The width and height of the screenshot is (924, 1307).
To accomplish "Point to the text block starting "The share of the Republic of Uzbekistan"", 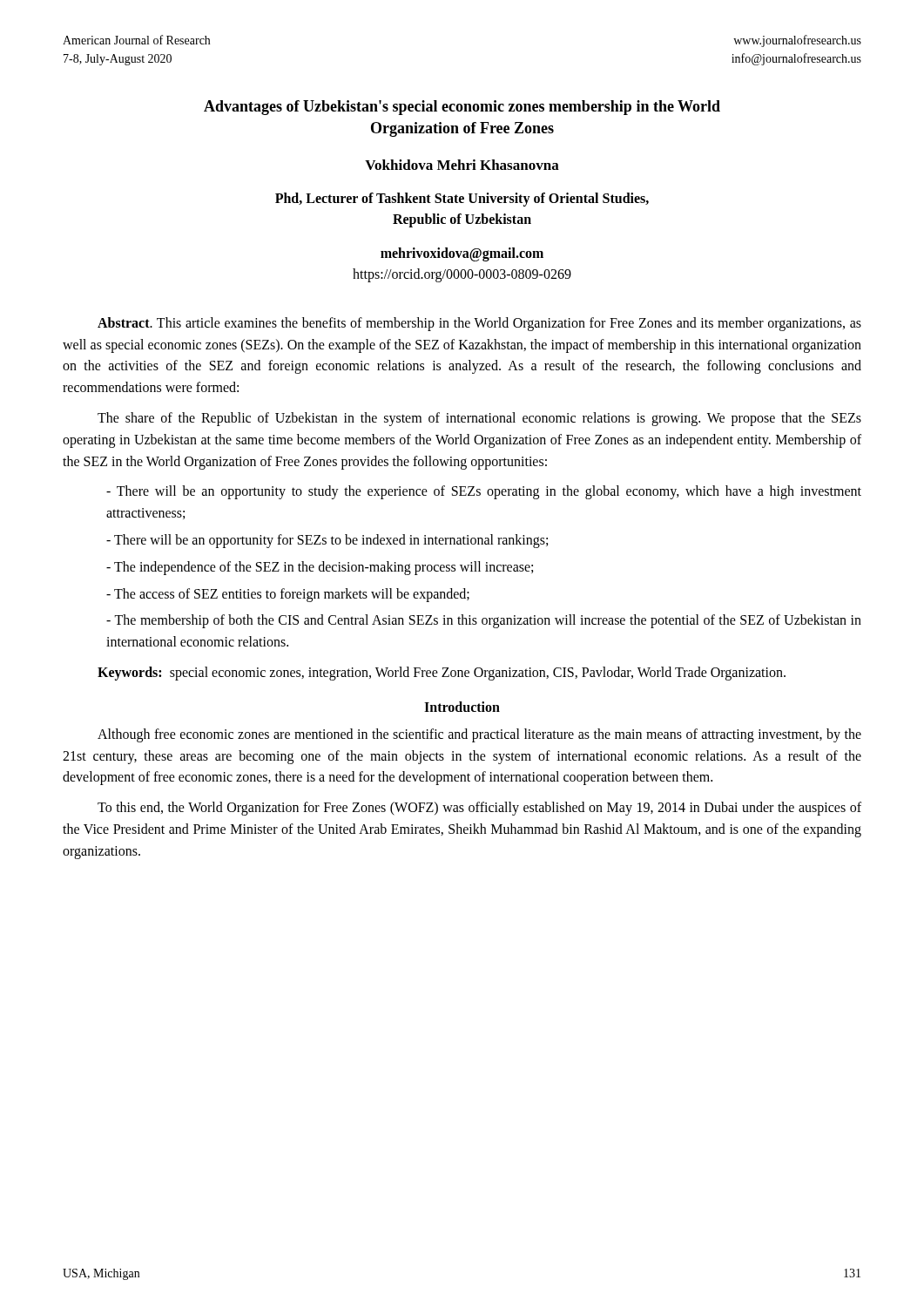I will (x=462, y=440).
